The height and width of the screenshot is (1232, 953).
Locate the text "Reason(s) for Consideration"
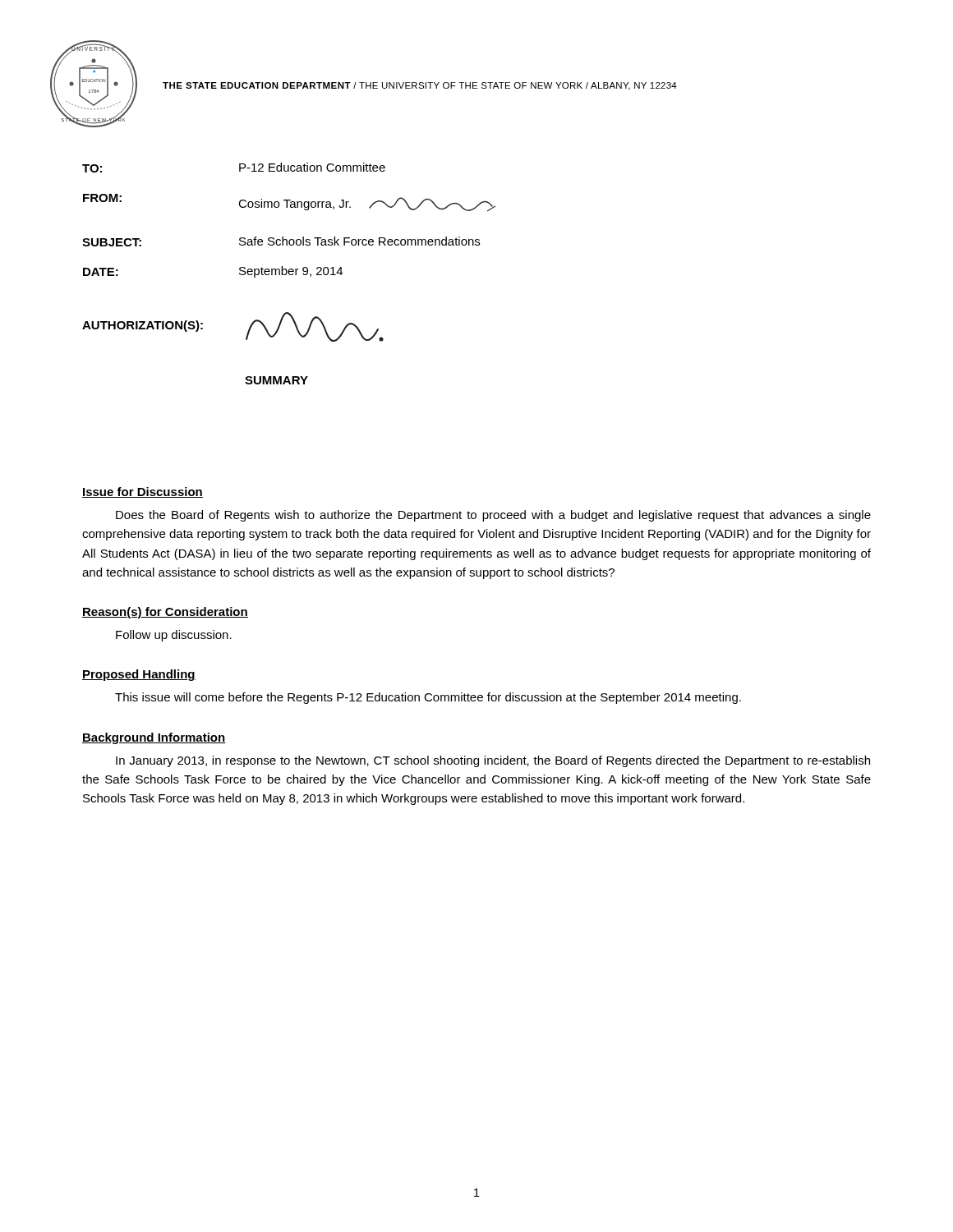point(165,612)
